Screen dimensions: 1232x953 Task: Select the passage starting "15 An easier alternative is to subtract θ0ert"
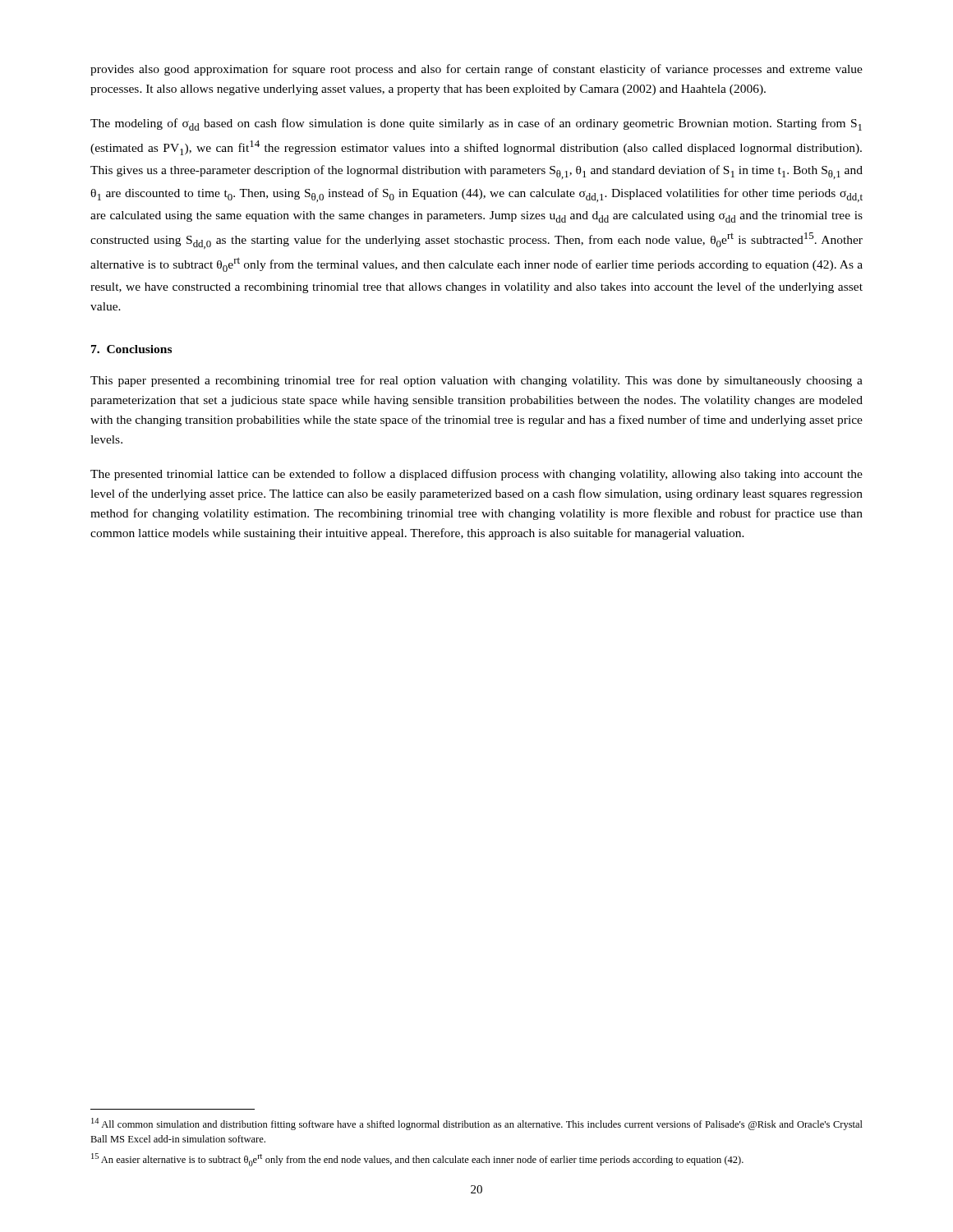click(x=476, y=1160)
